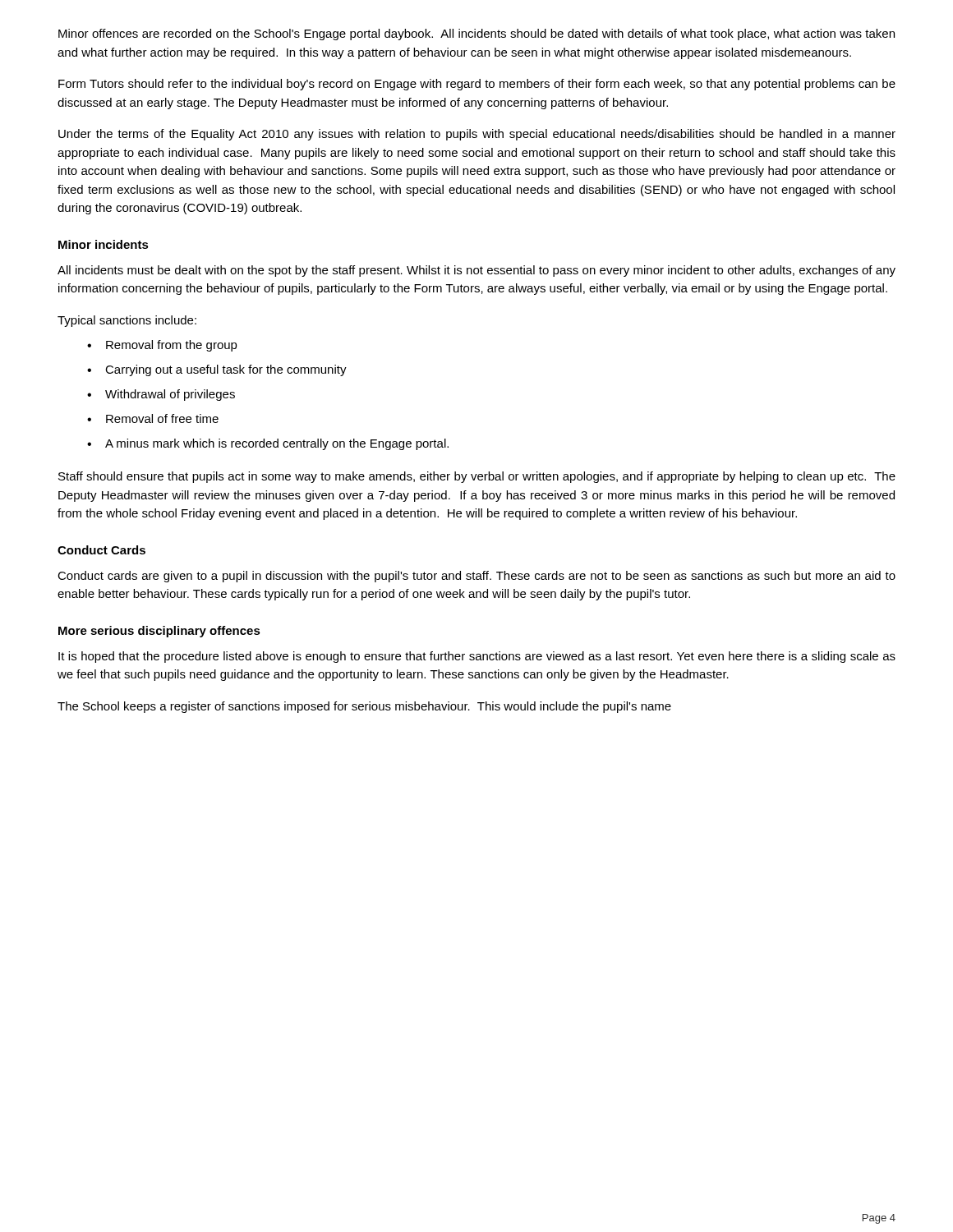The height and width of the screenshot is (1232, 953).
Task: Locate the text "Conduct Cards"
Action: [102, 549]
